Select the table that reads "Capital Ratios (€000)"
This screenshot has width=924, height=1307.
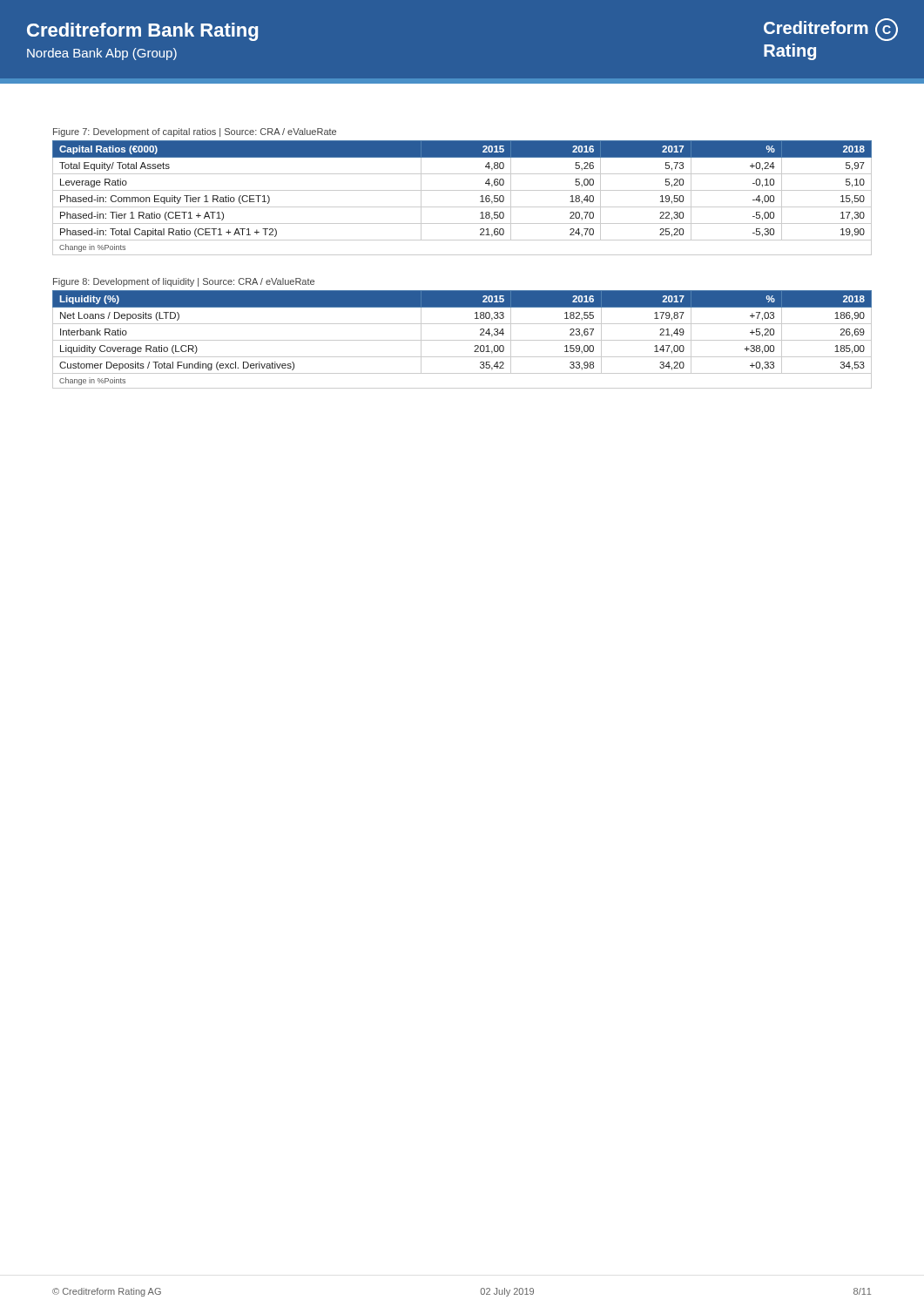[x=462, y=198]
